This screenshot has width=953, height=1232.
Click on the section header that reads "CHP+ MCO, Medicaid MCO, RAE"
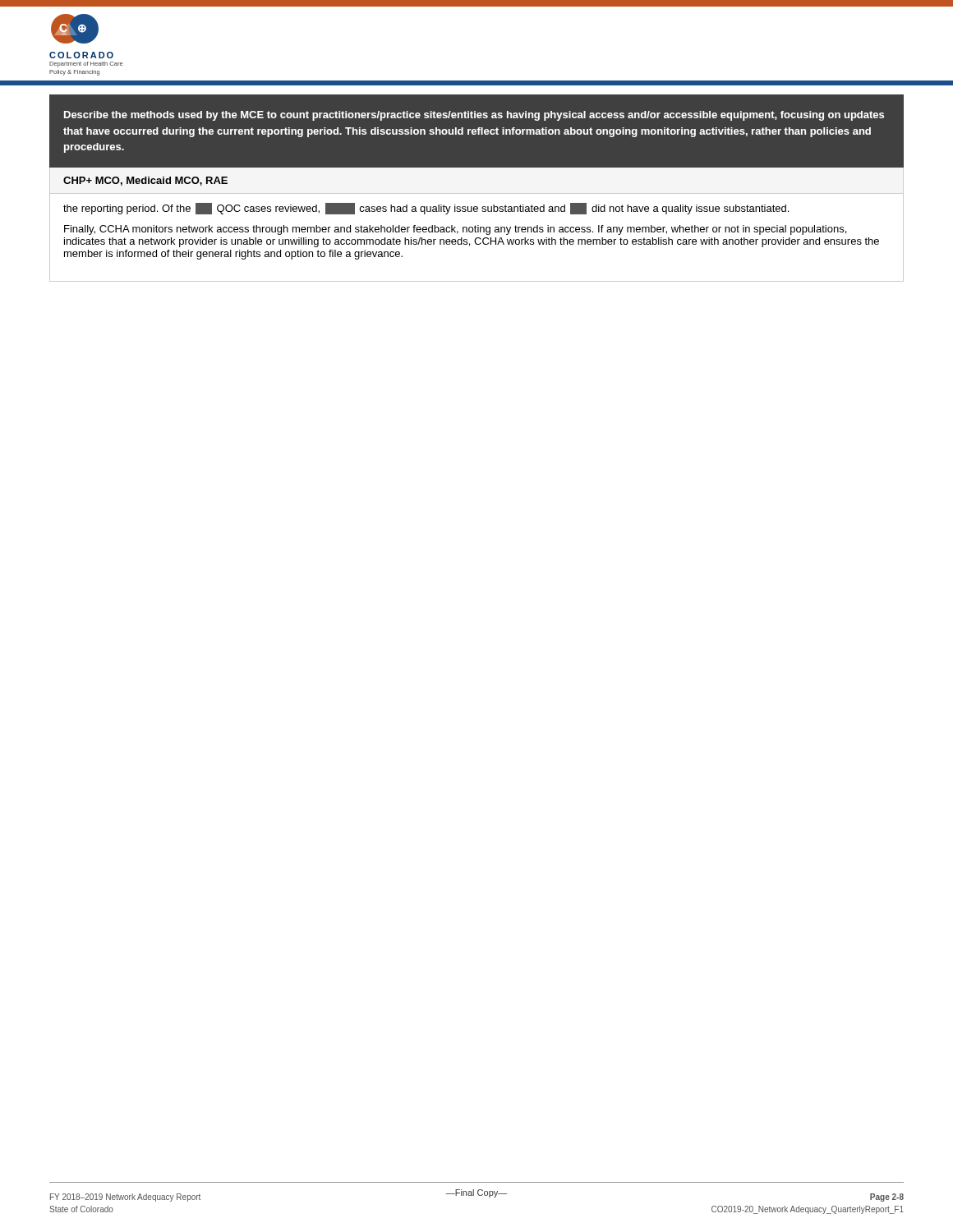pos(146,180)
